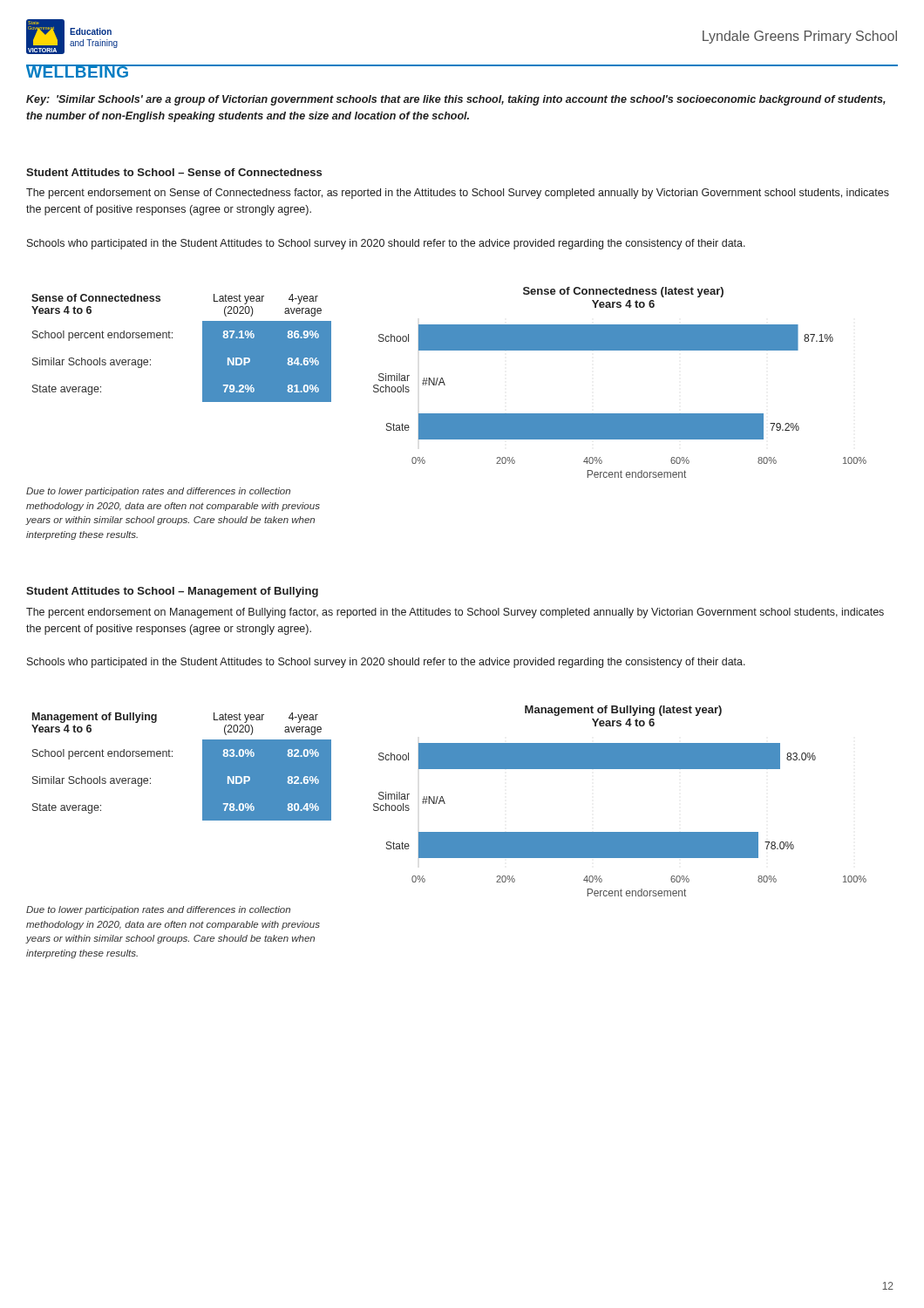
Task: Navigate to the passage starting "The percent endorsement on Management of"
Action: coord(455,620)
